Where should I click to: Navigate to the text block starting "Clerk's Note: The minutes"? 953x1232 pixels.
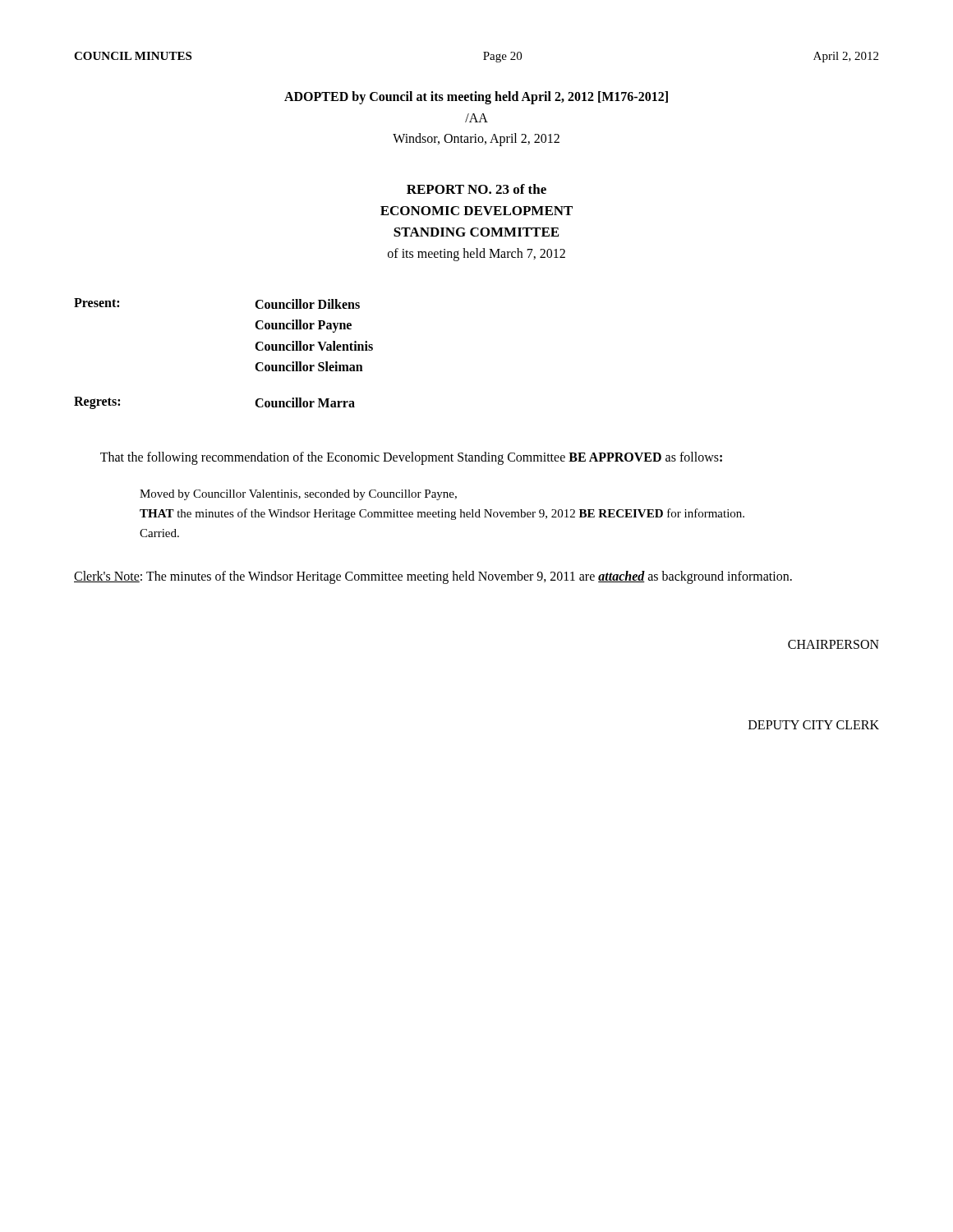[x=433, y=576]
